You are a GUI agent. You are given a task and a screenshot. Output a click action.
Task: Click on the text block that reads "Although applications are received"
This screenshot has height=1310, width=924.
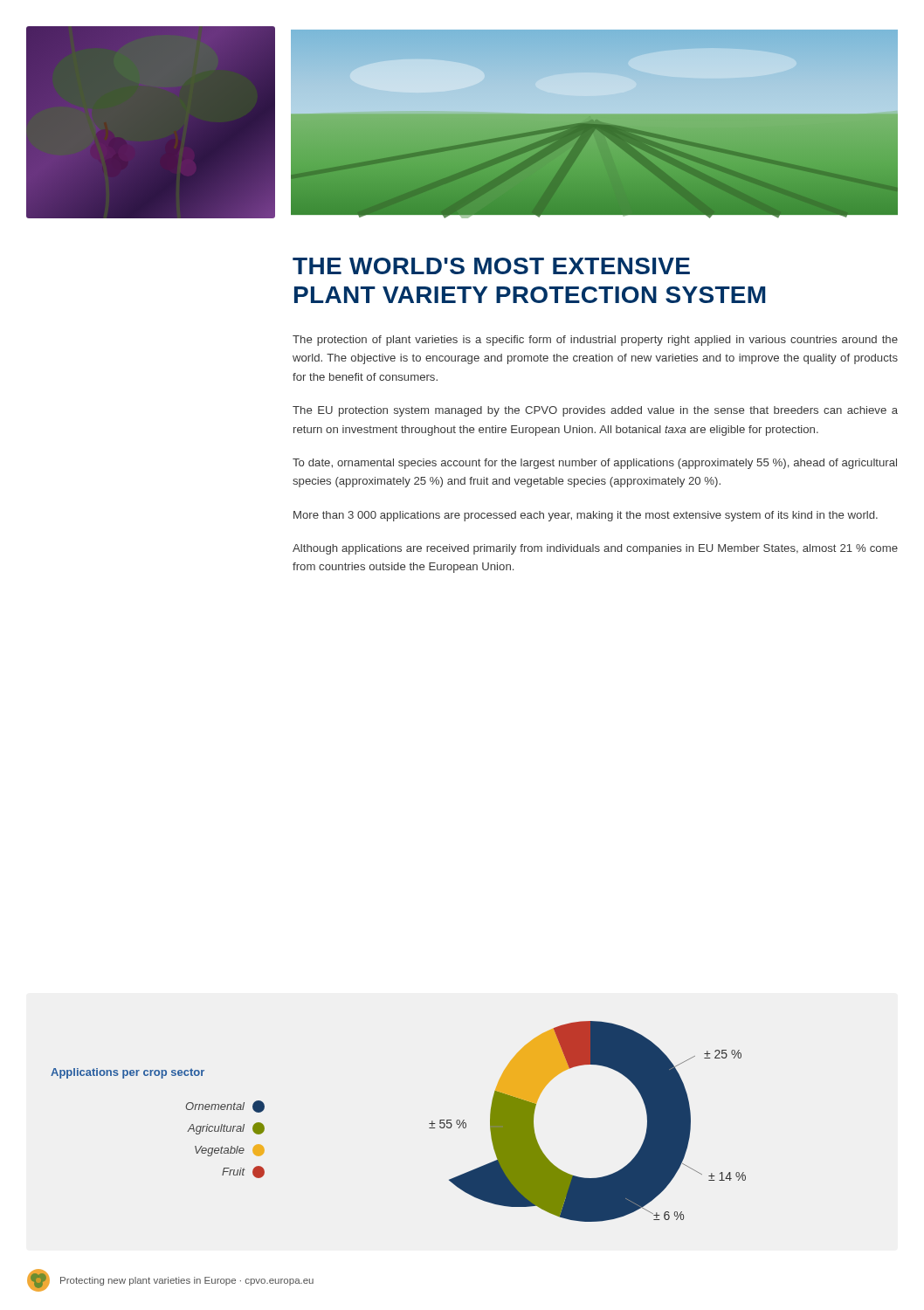coord(595,557)
